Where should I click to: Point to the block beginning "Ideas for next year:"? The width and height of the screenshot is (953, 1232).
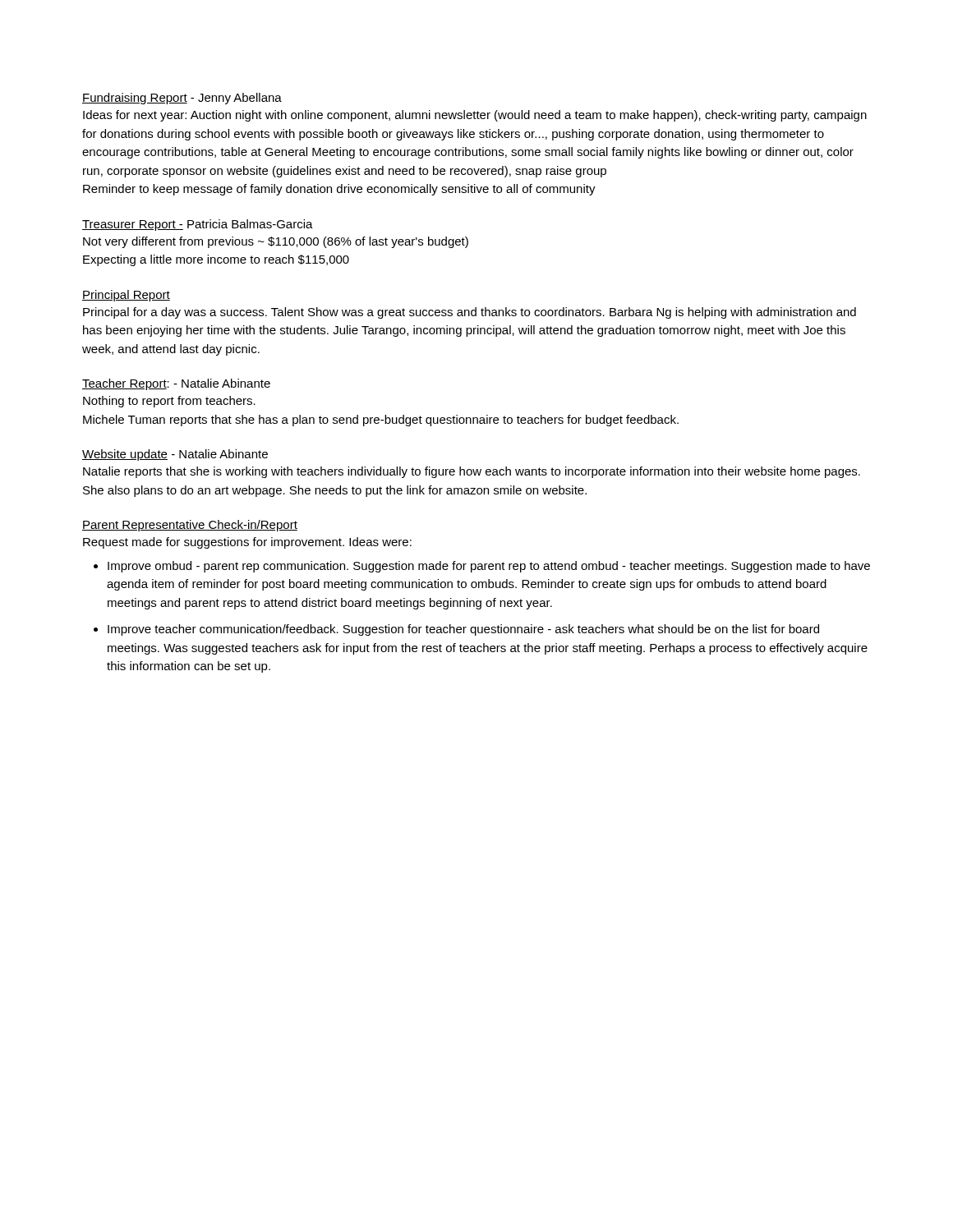(476, 152)
